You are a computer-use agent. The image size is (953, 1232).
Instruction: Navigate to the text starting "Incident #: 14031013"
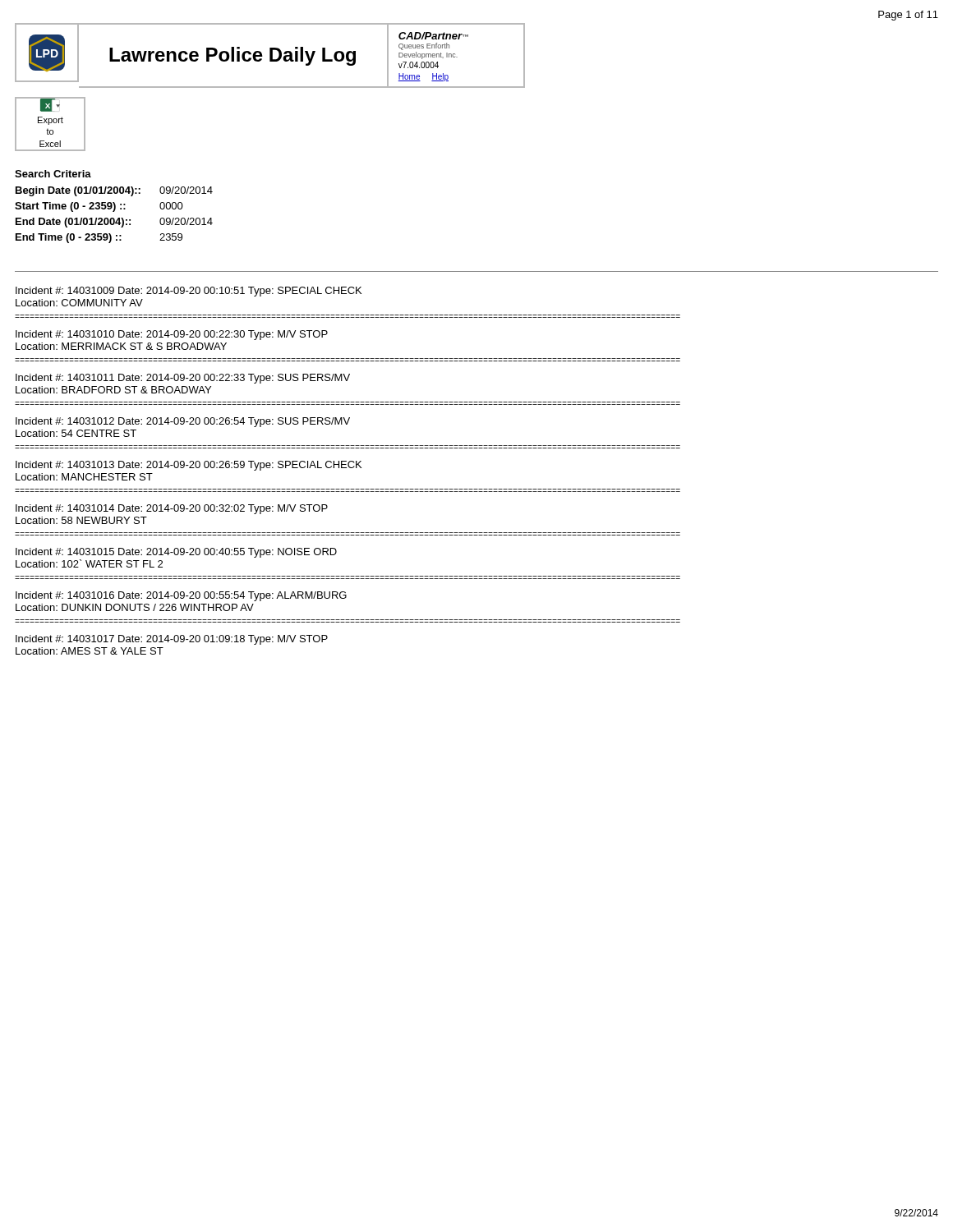188,471
